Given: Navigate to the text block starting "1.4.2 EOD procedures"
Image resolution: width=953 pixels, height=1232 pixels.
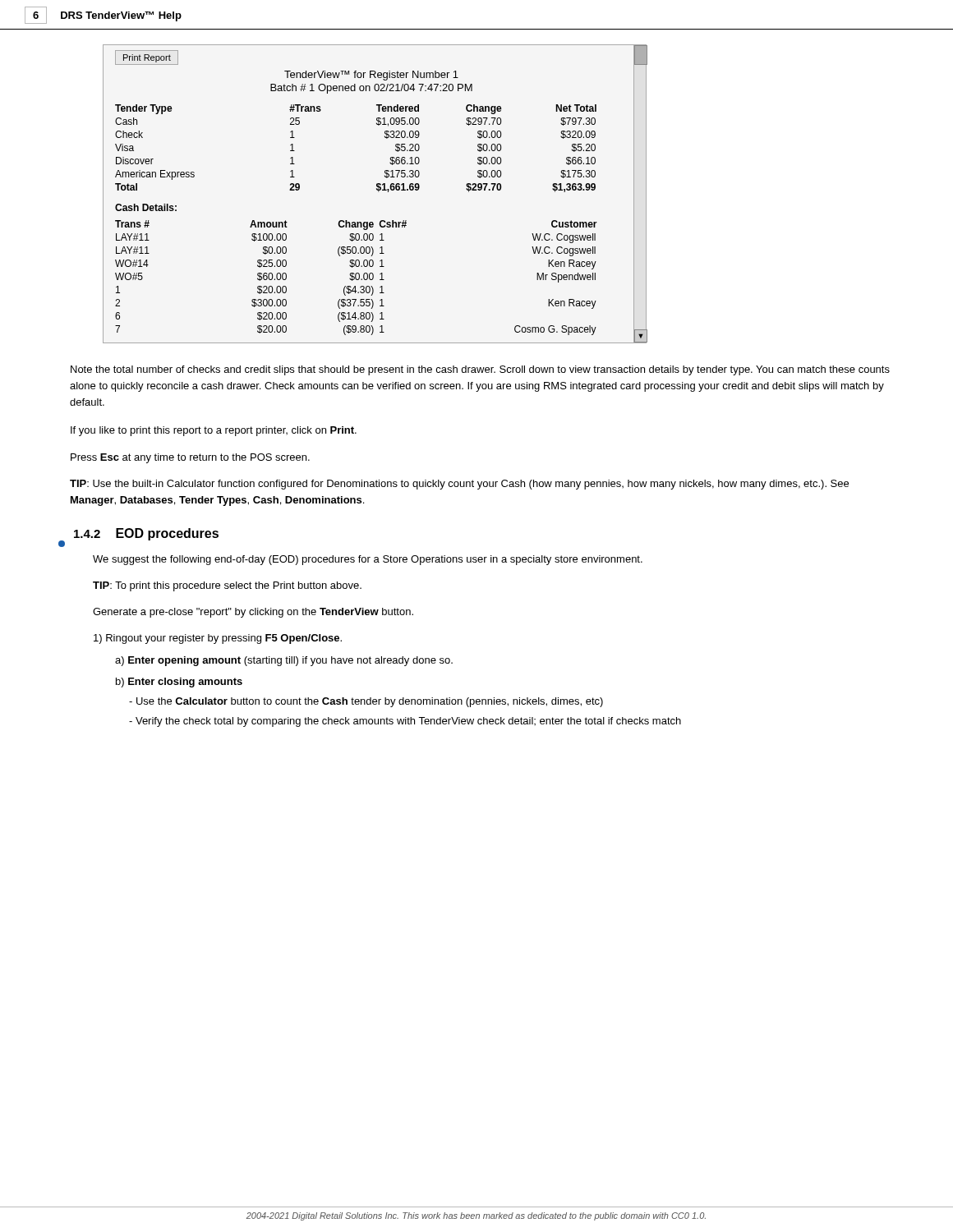Looking at the screenshot, I should click(146, 534).
